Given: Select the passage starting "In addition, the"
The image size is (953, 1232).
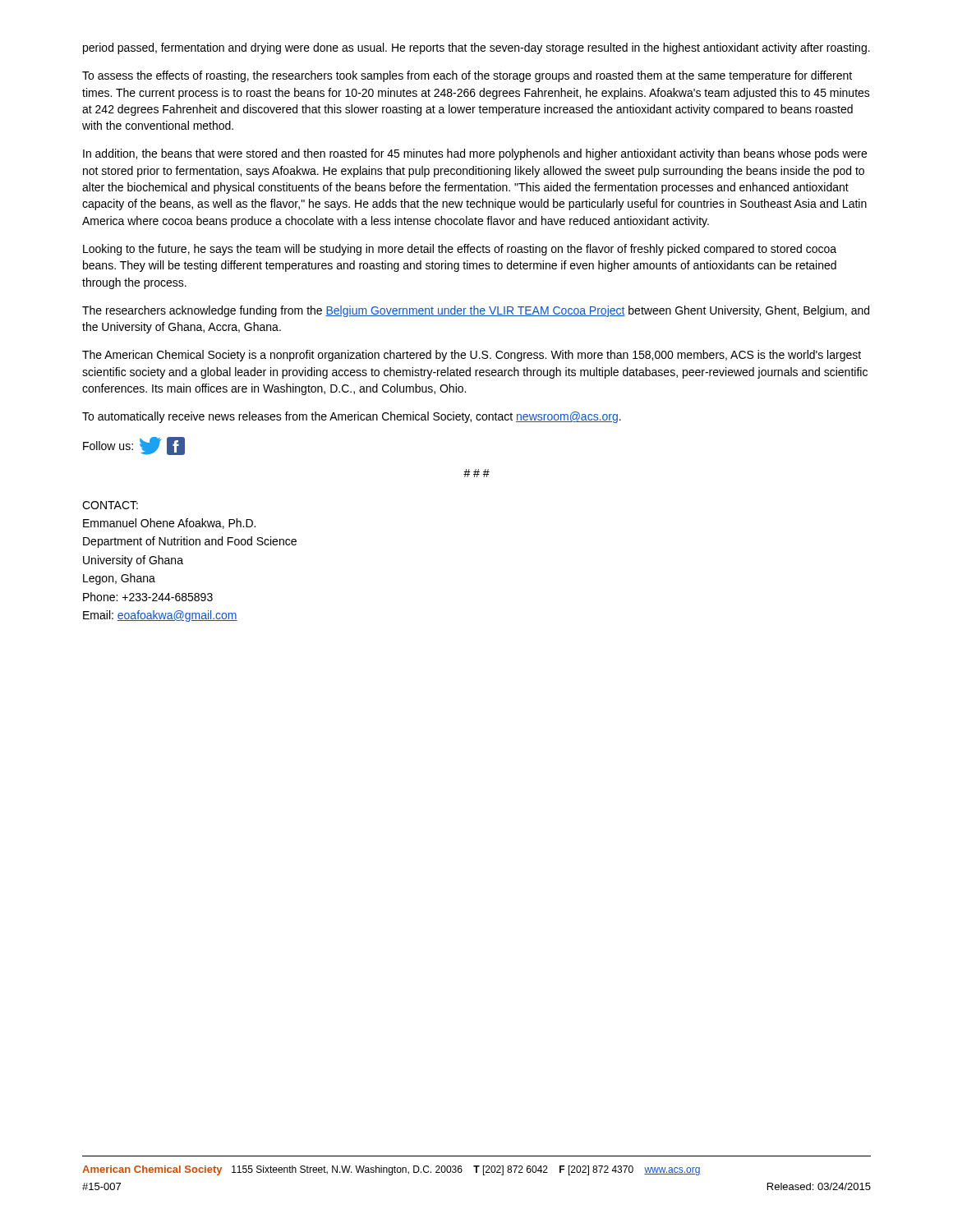Looking at the screenshot, I should (475, 187).
